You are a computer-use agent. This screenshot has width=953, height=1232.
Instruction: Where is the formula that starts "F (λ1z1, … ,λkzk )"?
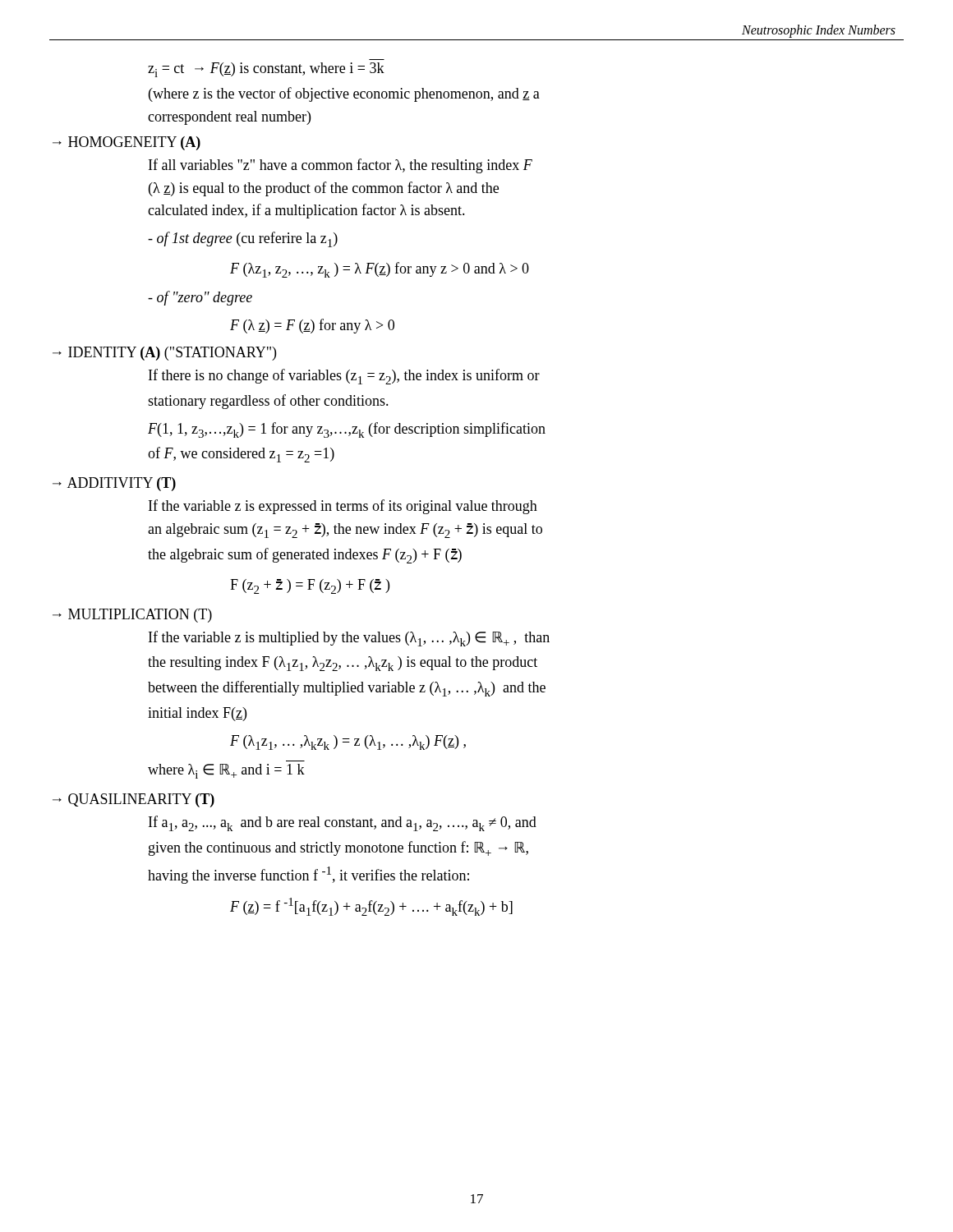point(348,742)
